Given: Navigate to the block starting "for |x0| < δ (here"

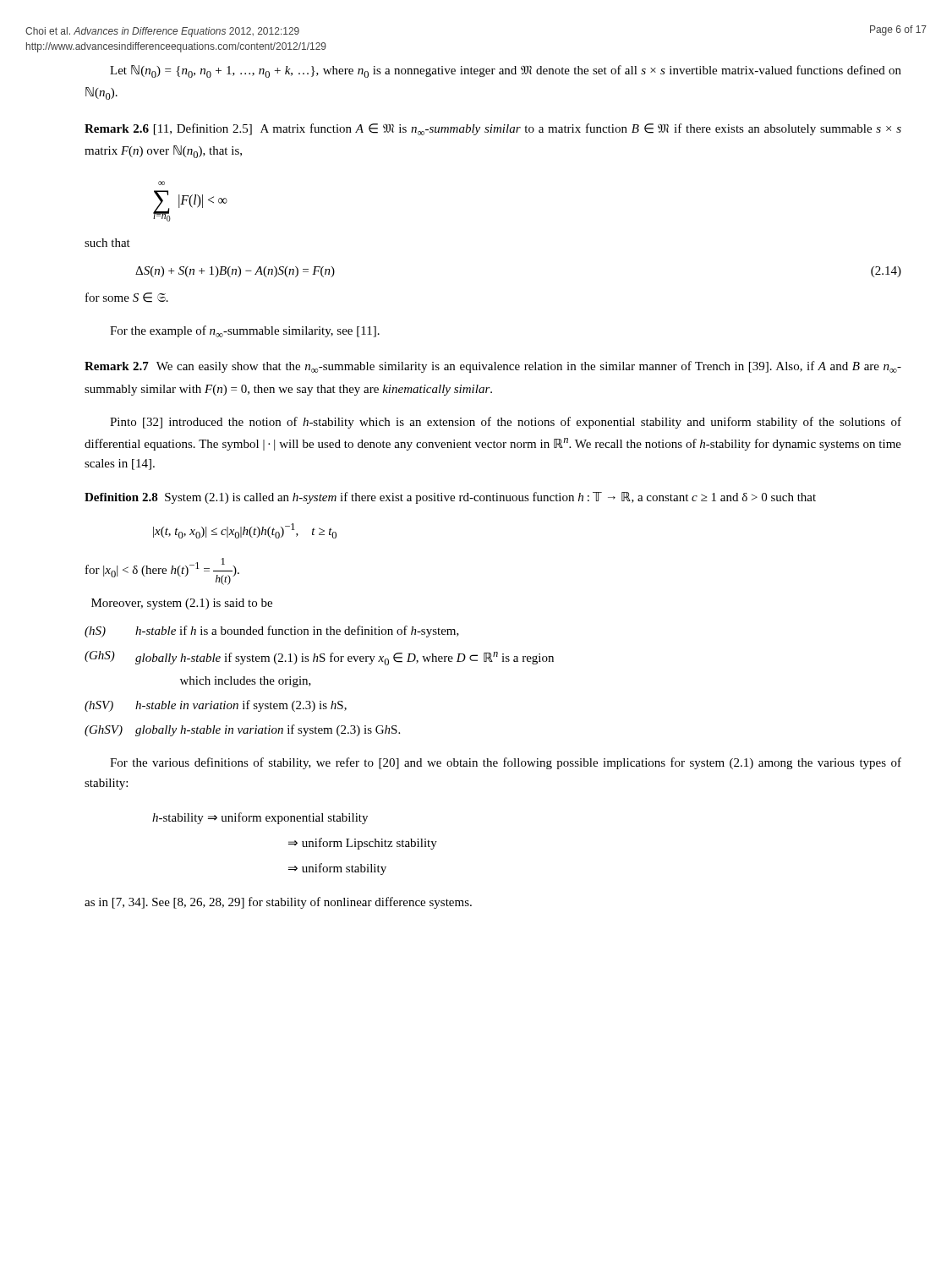Looking at the screenshot, I should click(x=162, y=571).
